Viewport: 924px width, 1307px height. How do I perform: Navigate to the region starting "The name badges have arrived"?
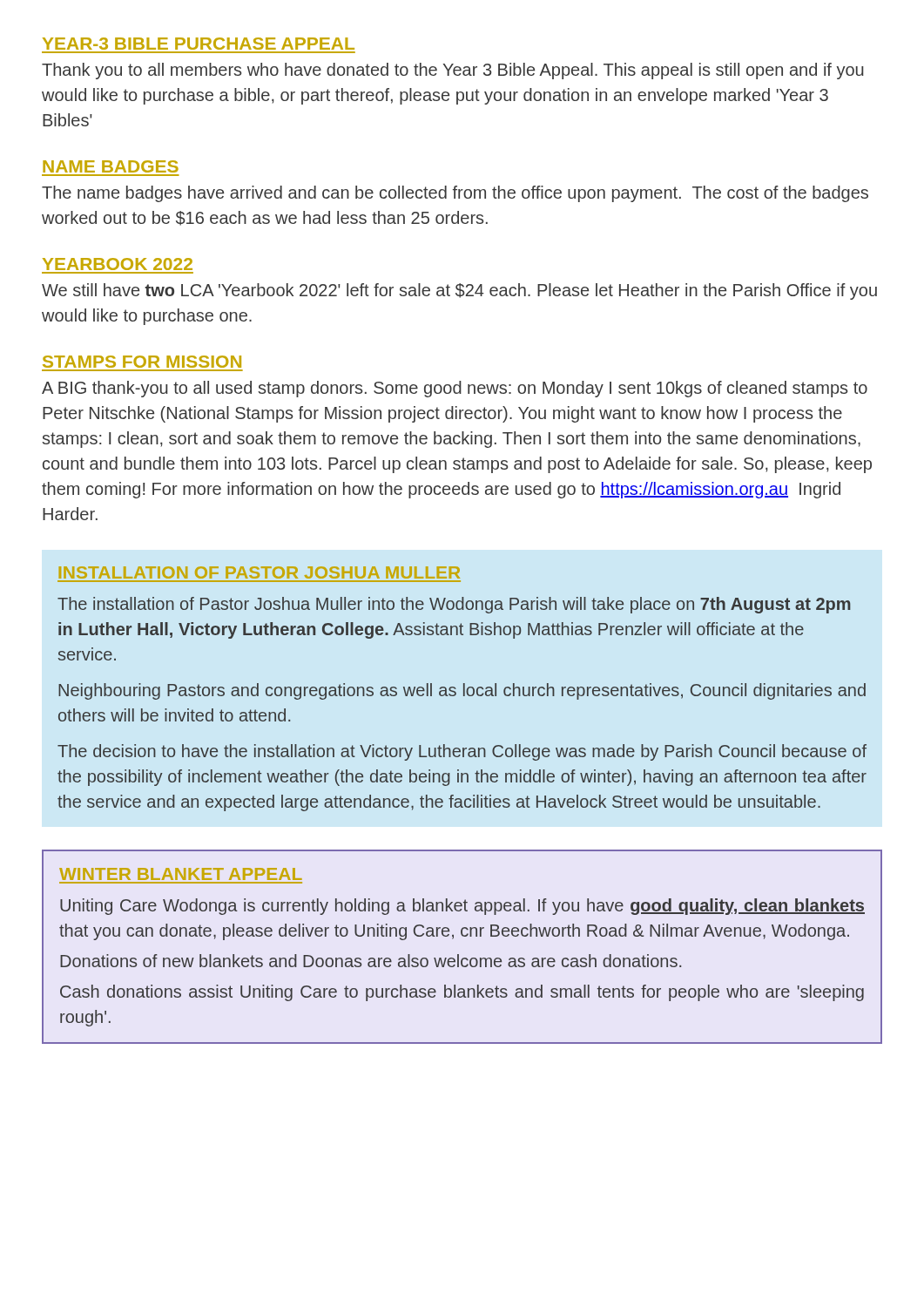click(455, 205)
